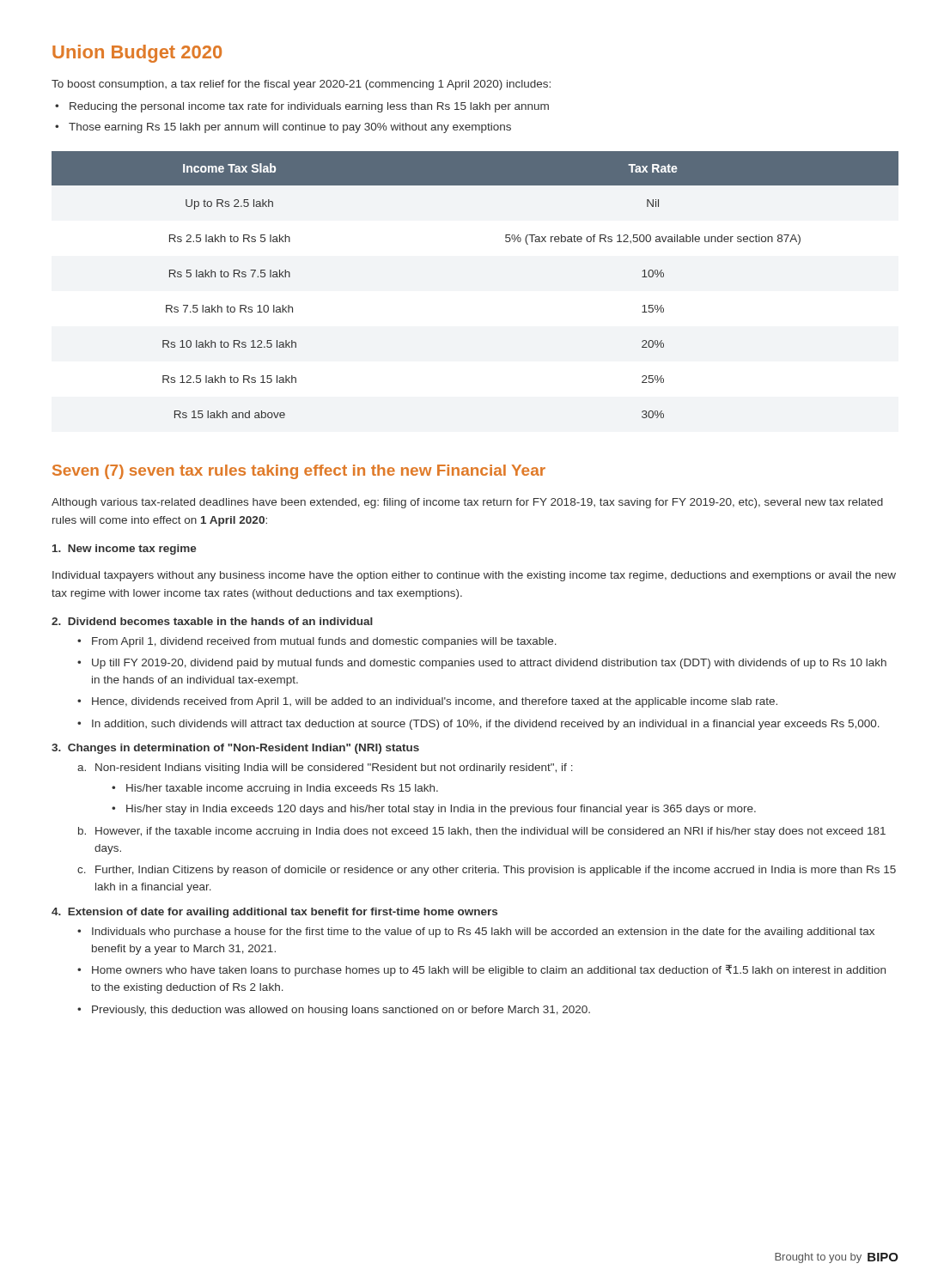Find the table that mentions "Tax Rate"
This screenshot has height=1288, width=950.
(x=475, y=292)
